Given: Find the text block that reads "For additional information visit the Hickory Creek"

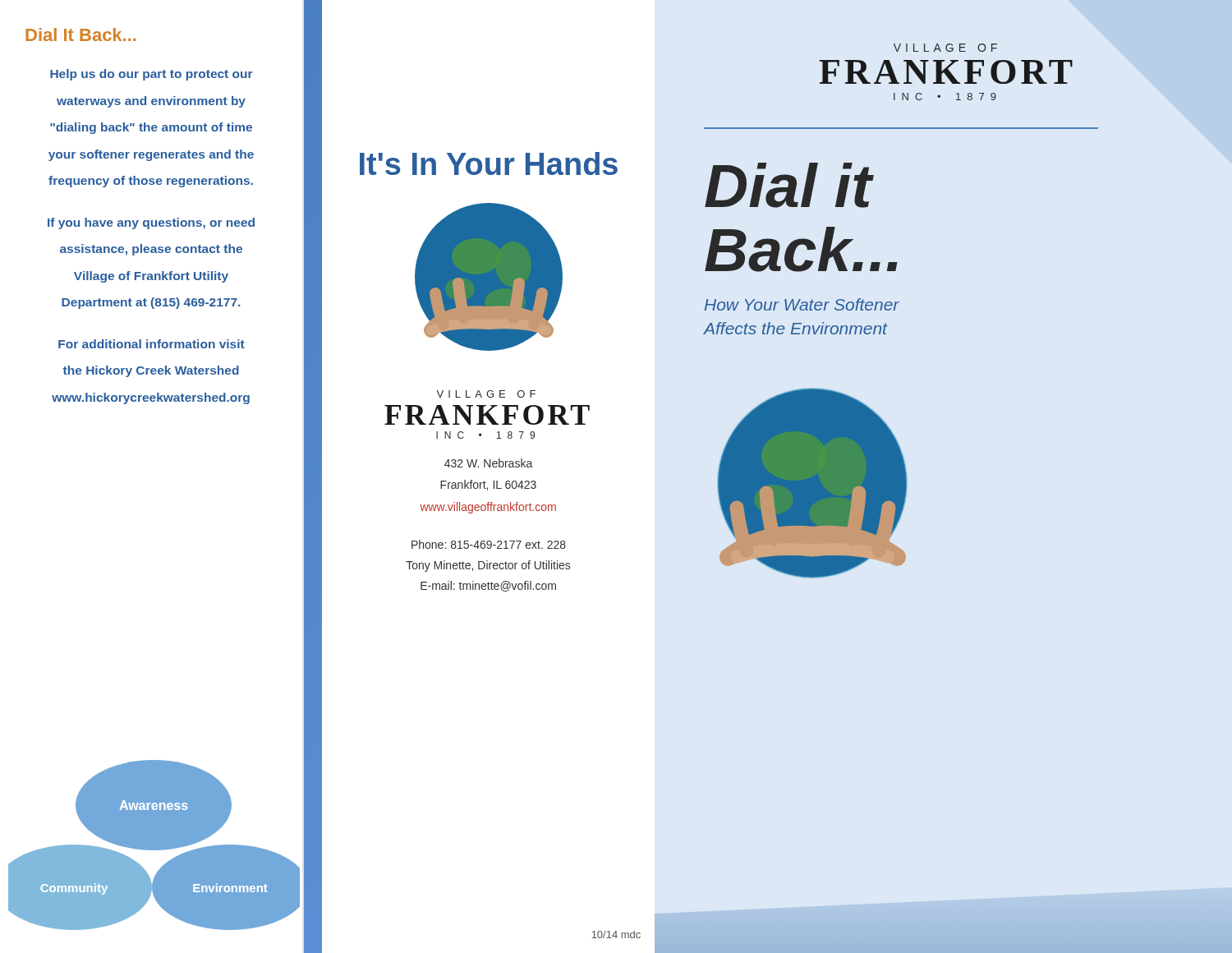Looking at the screenshot, I should (151, 371).
